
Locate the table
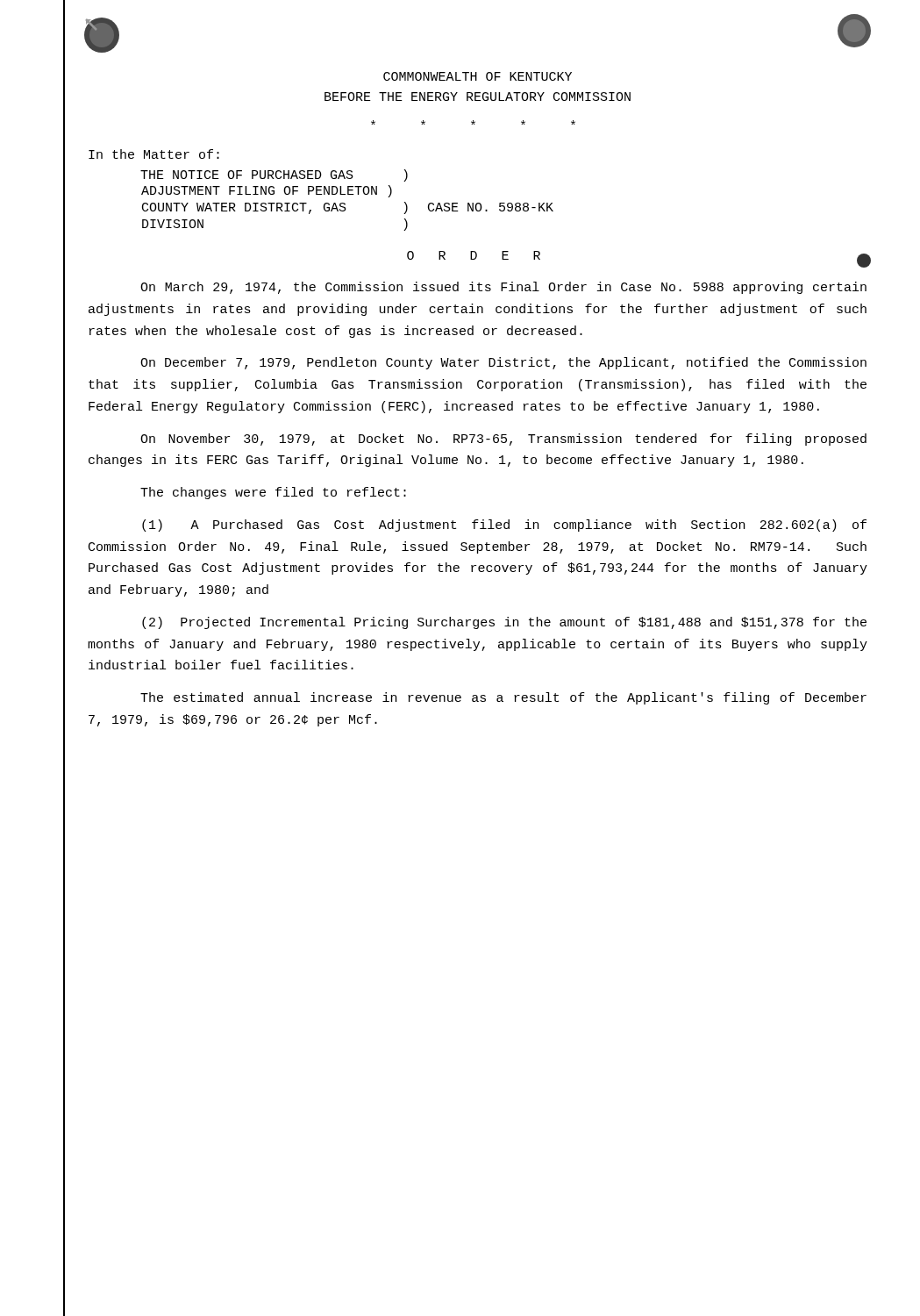tap(504, 201)
